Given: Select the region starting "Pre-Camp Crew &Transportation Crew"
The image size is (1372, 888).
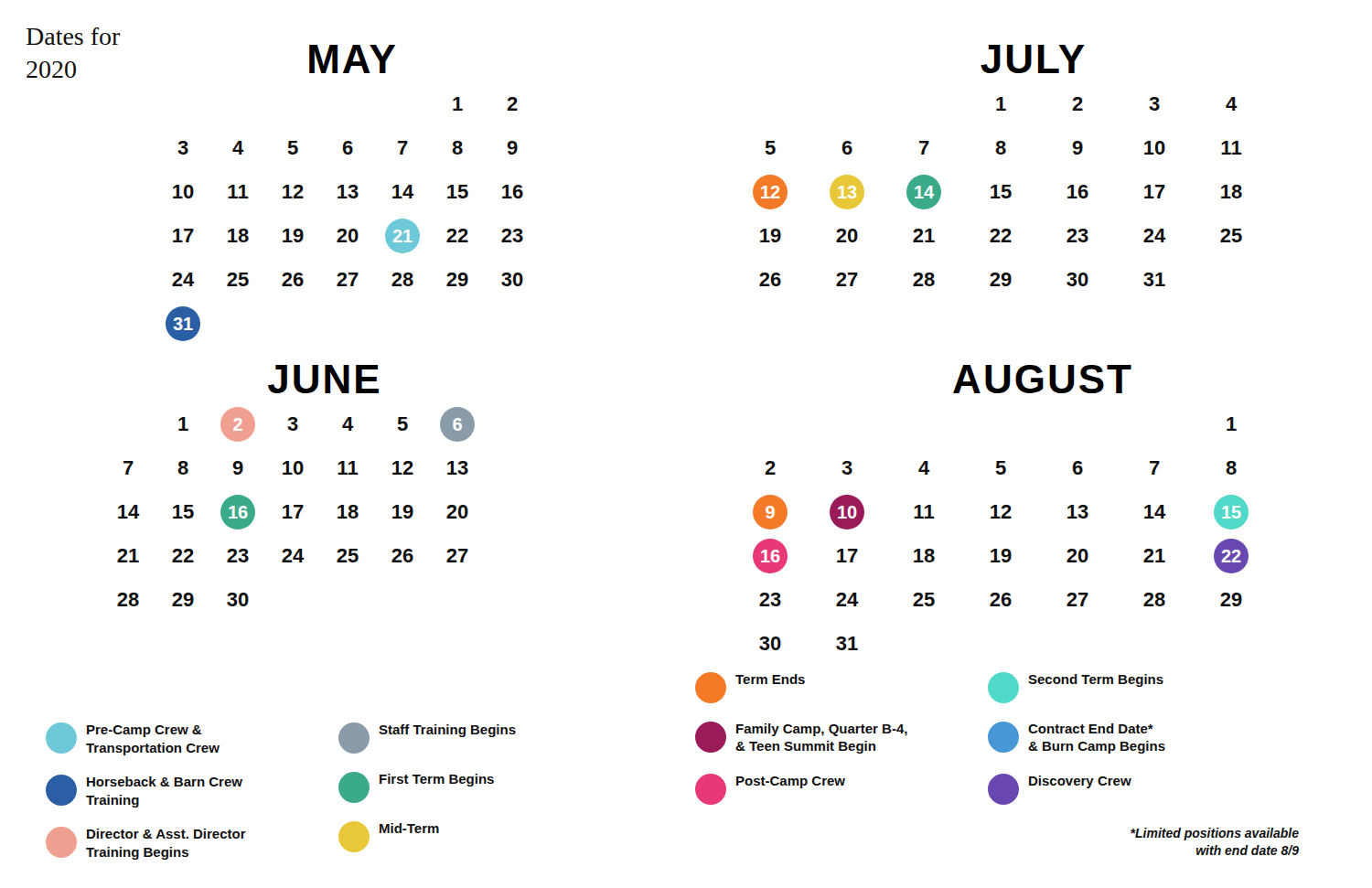Looking at the screenshot, I should click(x=133, y=738).
